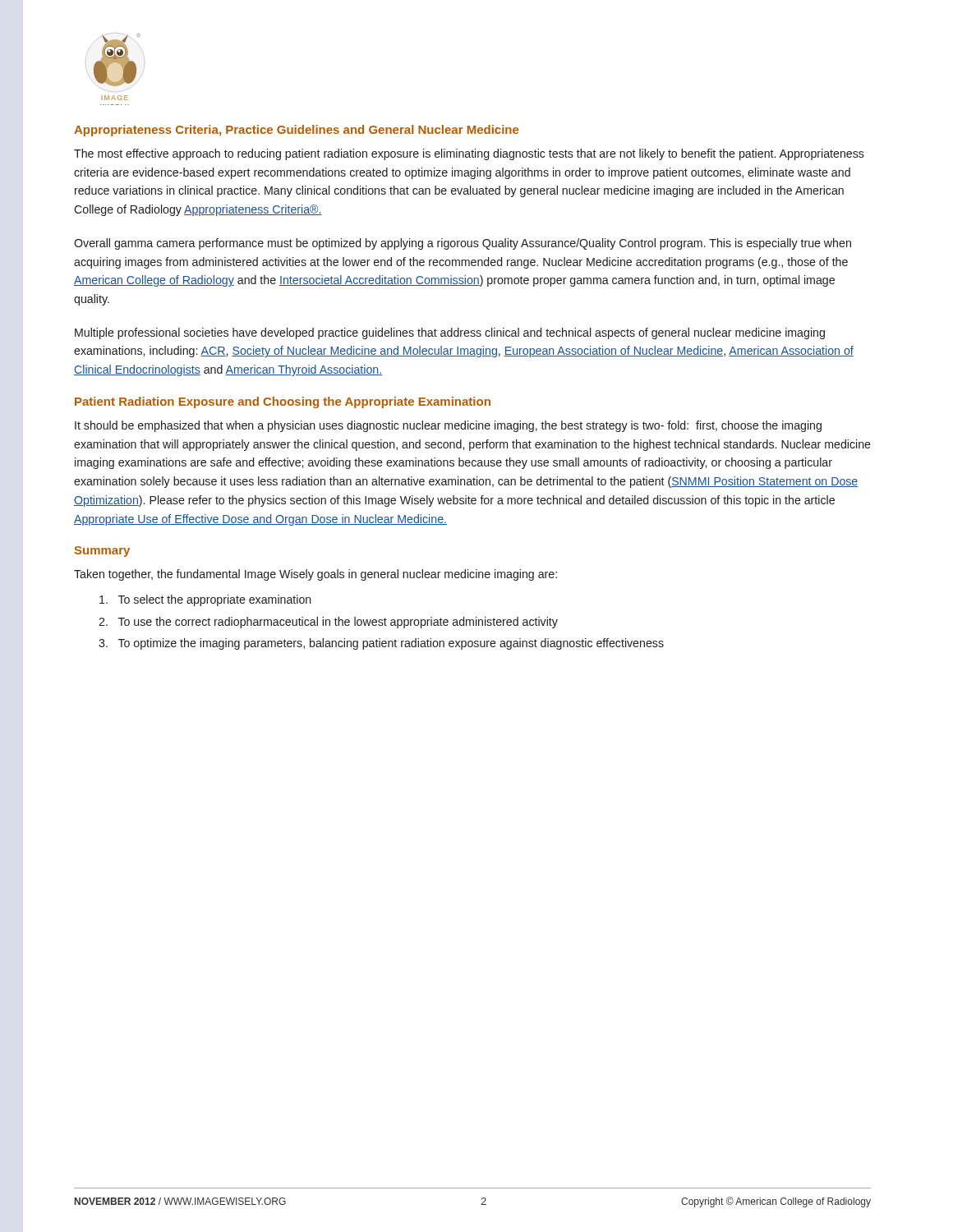Click on the text block that says "Overall gamma camera performance must be"
953x1232 pixels.
pyautogui.click(x=463, y=271)
